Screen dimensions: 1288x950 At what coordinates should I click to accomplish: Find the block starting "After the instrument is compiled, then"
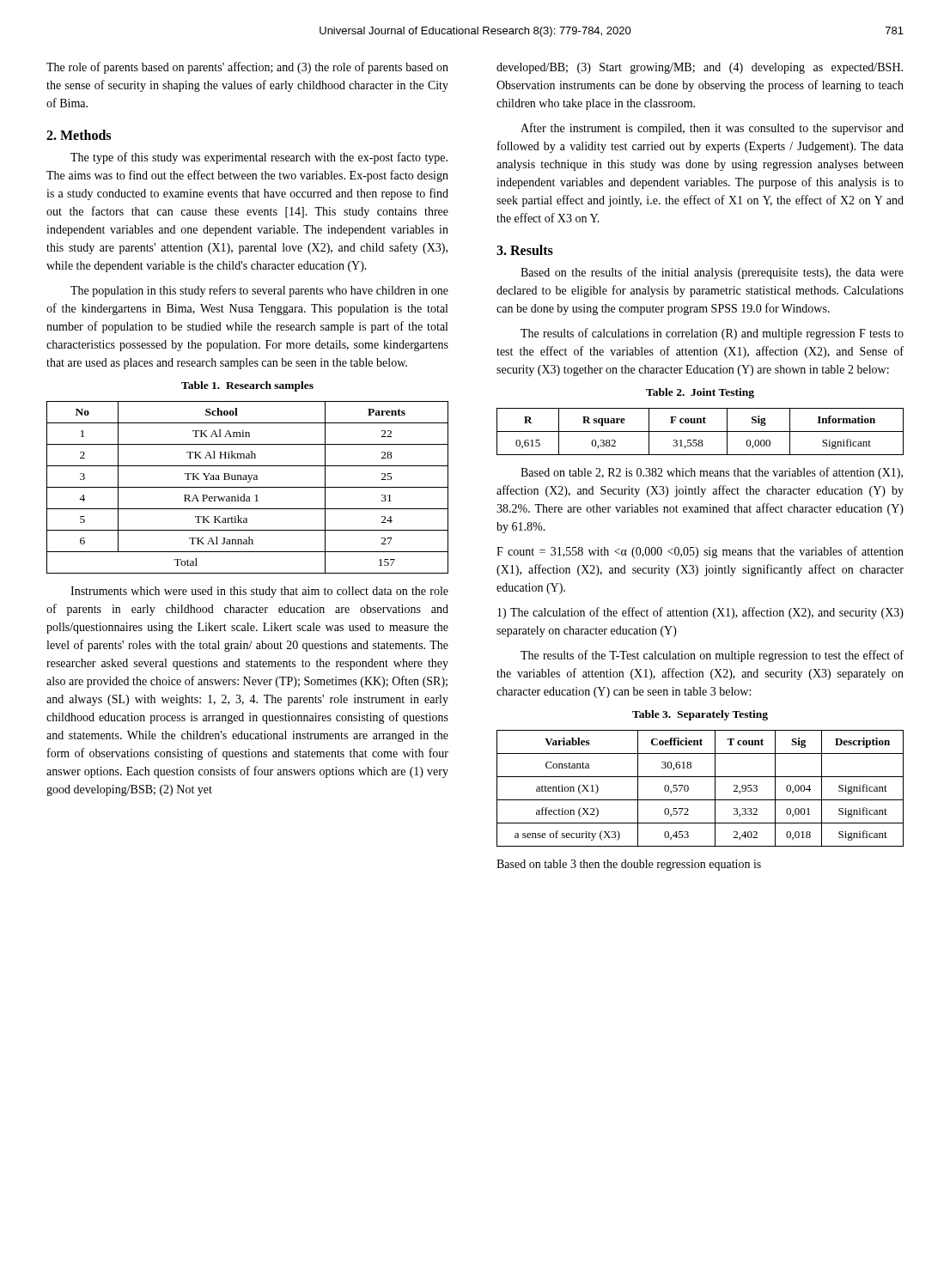pos(700,173)
